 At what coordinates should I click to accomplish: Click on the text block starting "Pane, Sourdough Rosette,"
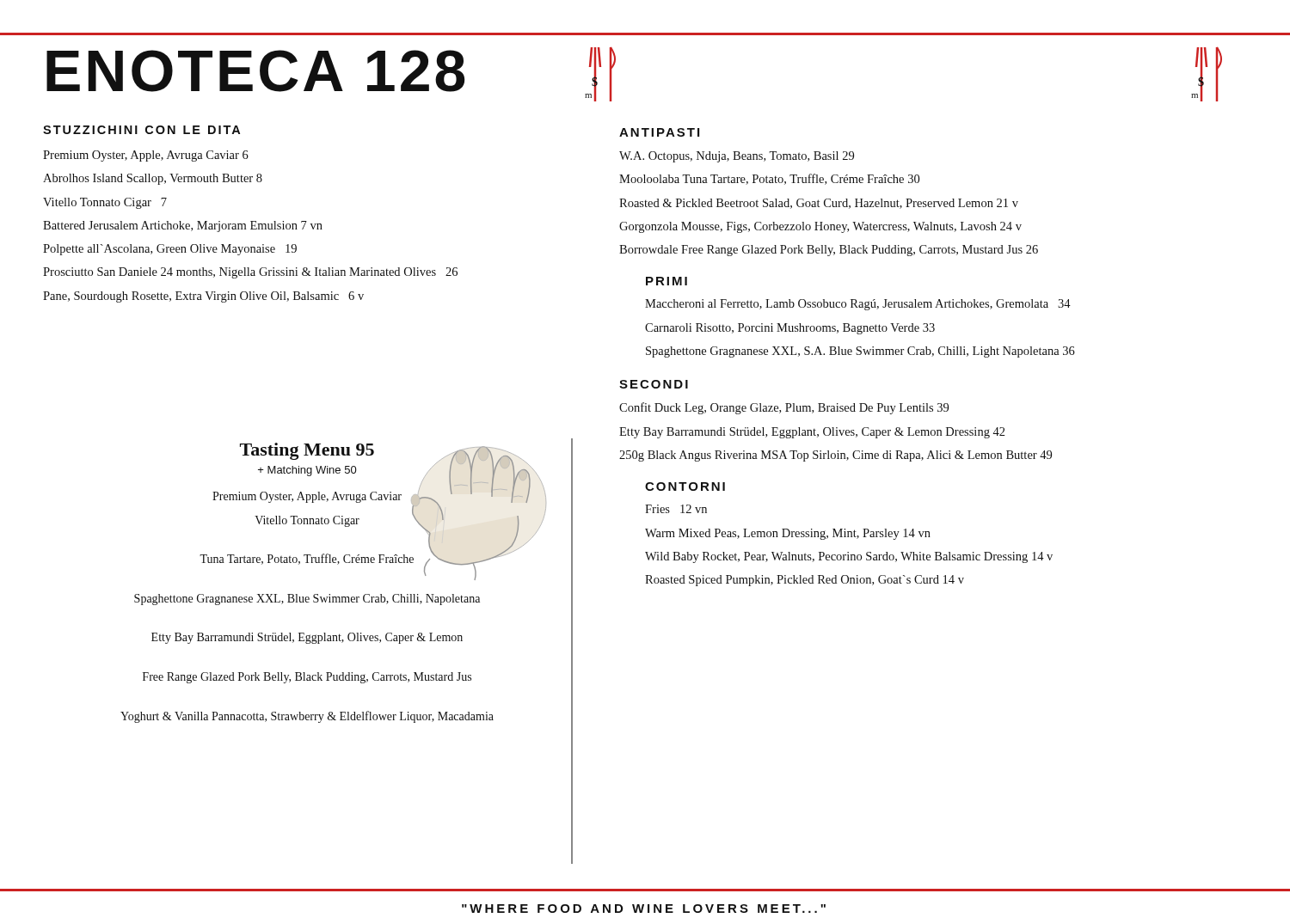point(203,295)
